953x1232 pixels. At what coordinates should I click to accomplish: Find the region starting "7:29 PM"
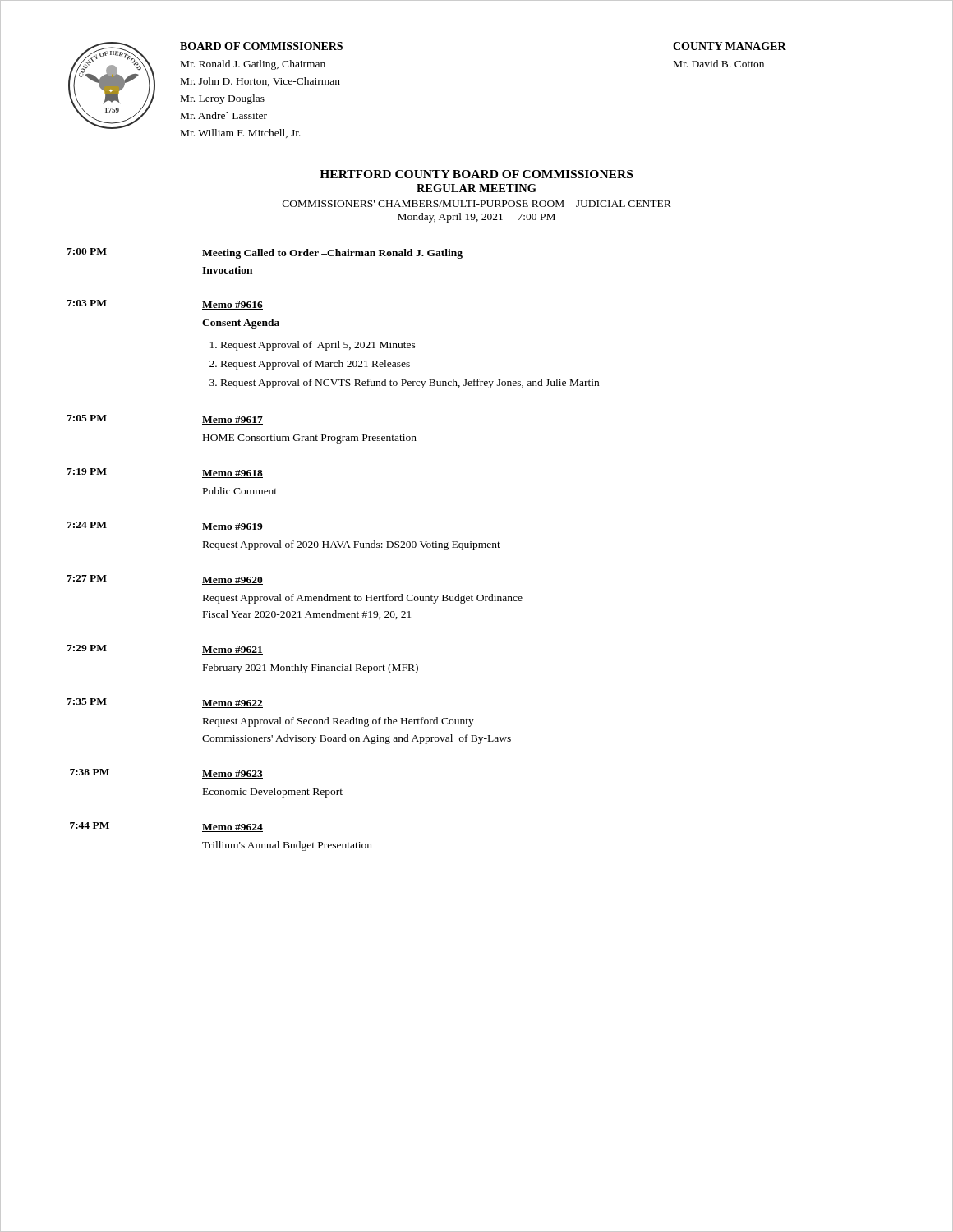(x=87, y=648)
